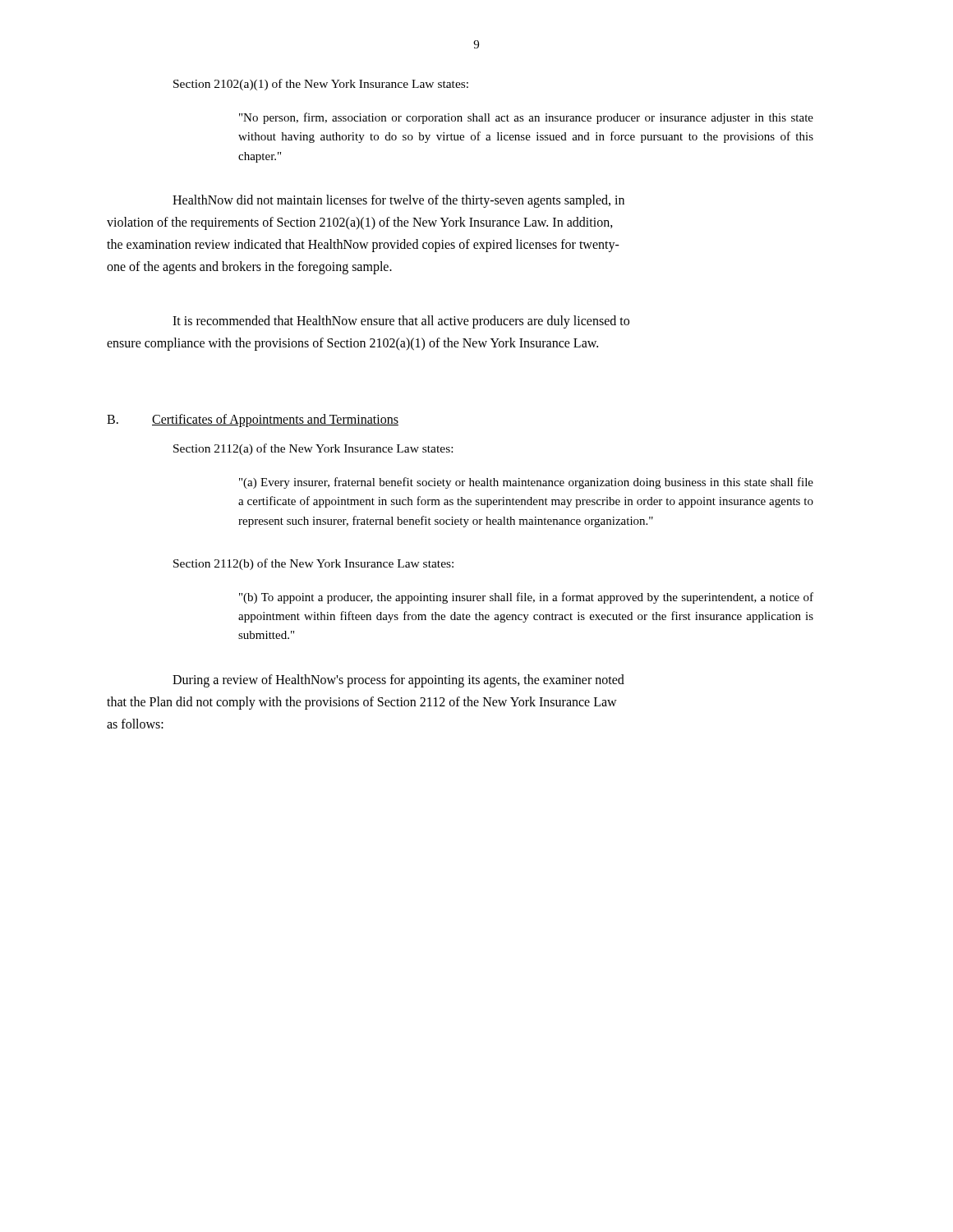Locate the element starting "the examination review indicated that HealthNow provided"
This screenshot has height=1232, width=953.
(x=363, y=244)
